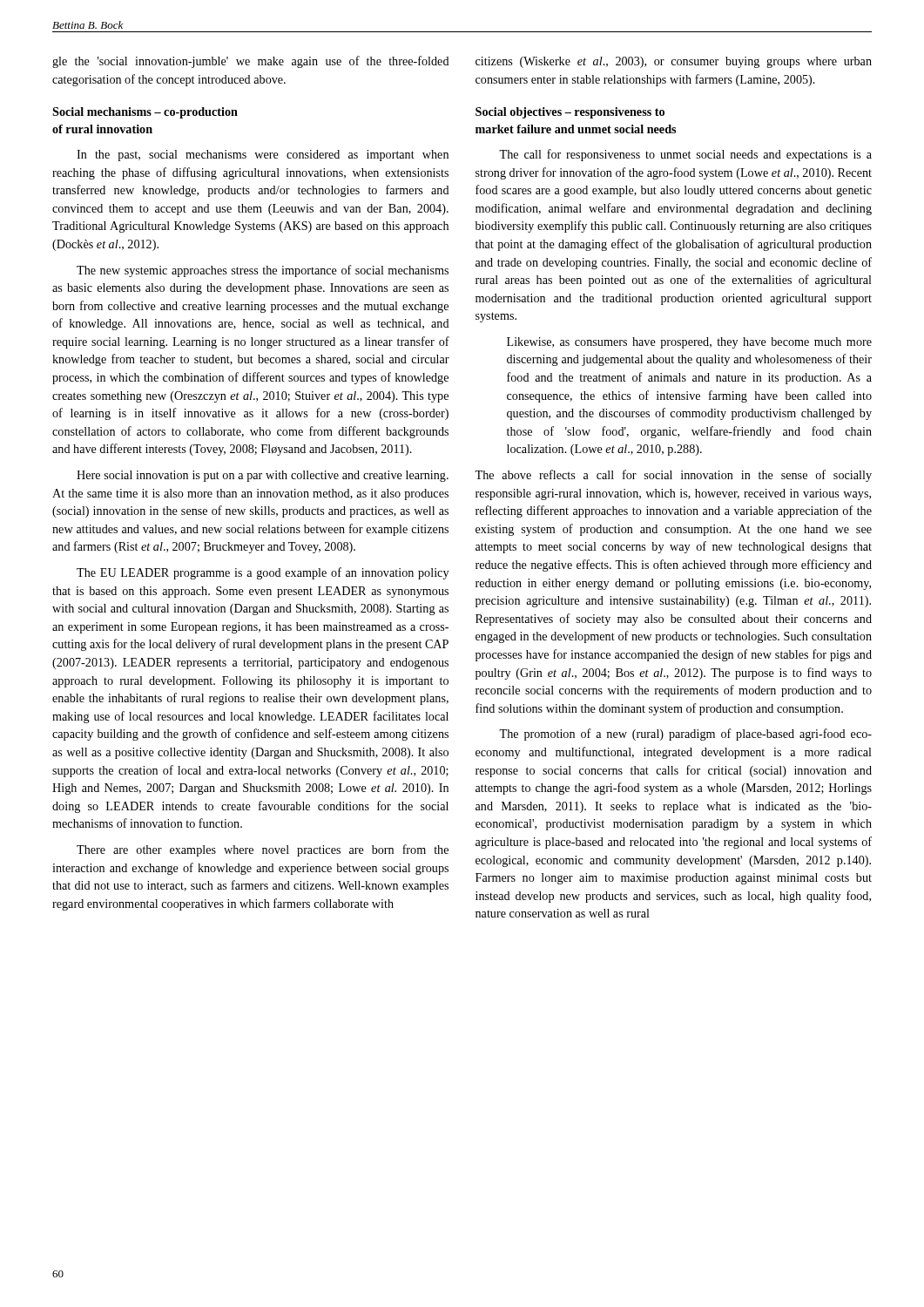The width and height of the screenshot is (924, 1307).
Task: Point to the block beginning "In the past,"
Action: (251, 199)
